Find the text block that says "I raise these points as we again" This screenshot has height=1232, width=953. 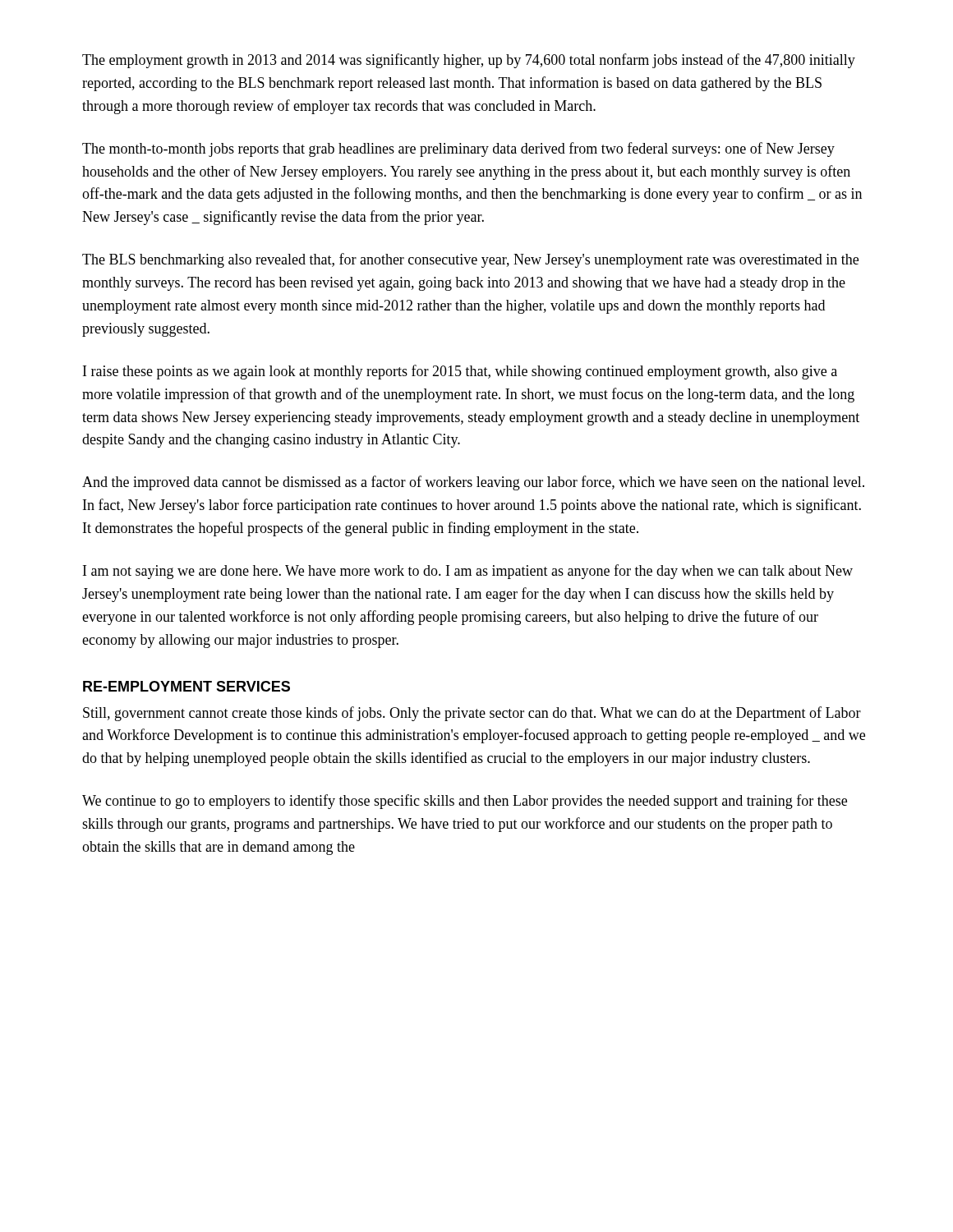[471, 405]
